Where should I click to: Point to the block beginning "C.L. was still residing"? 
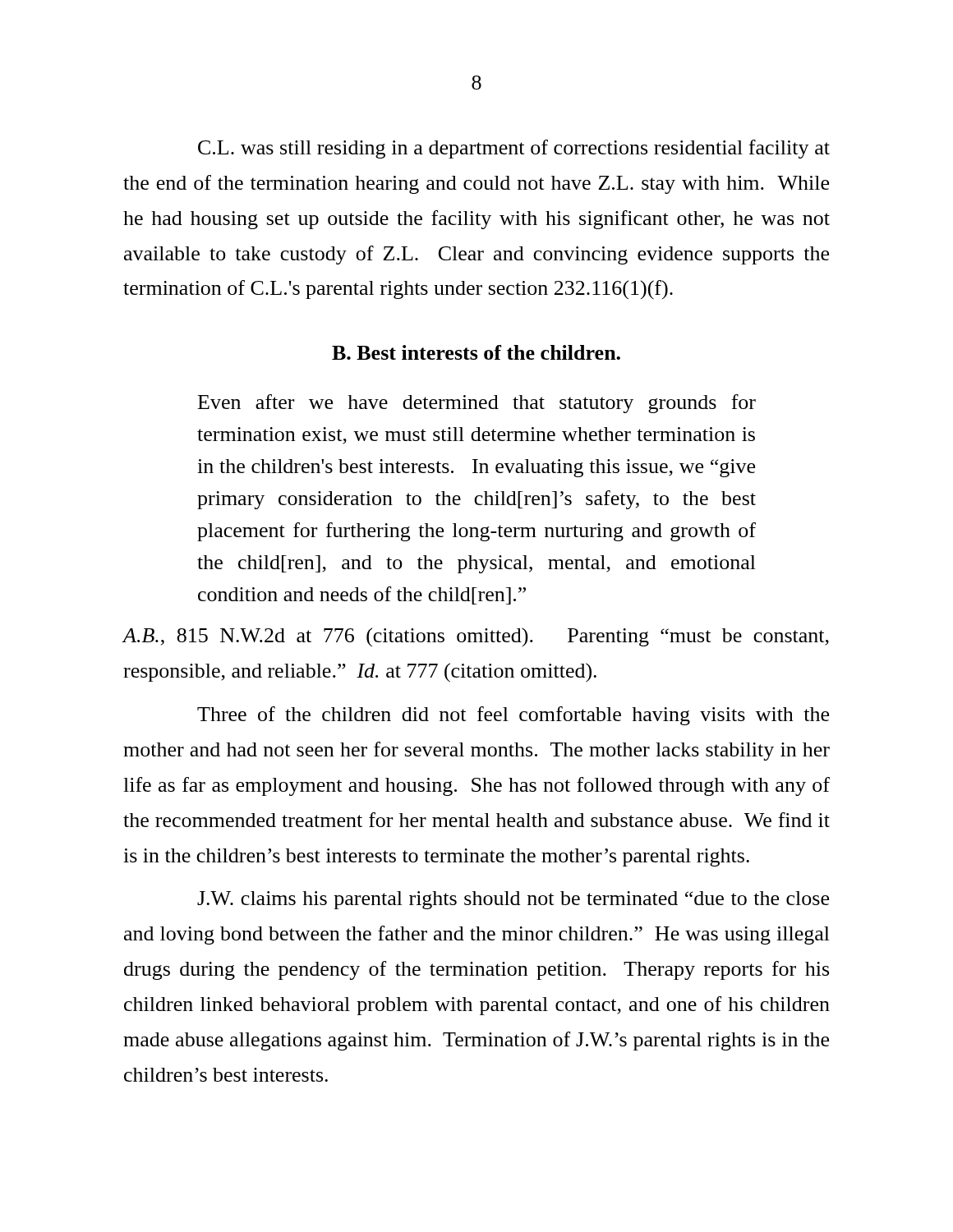(476, 218)
